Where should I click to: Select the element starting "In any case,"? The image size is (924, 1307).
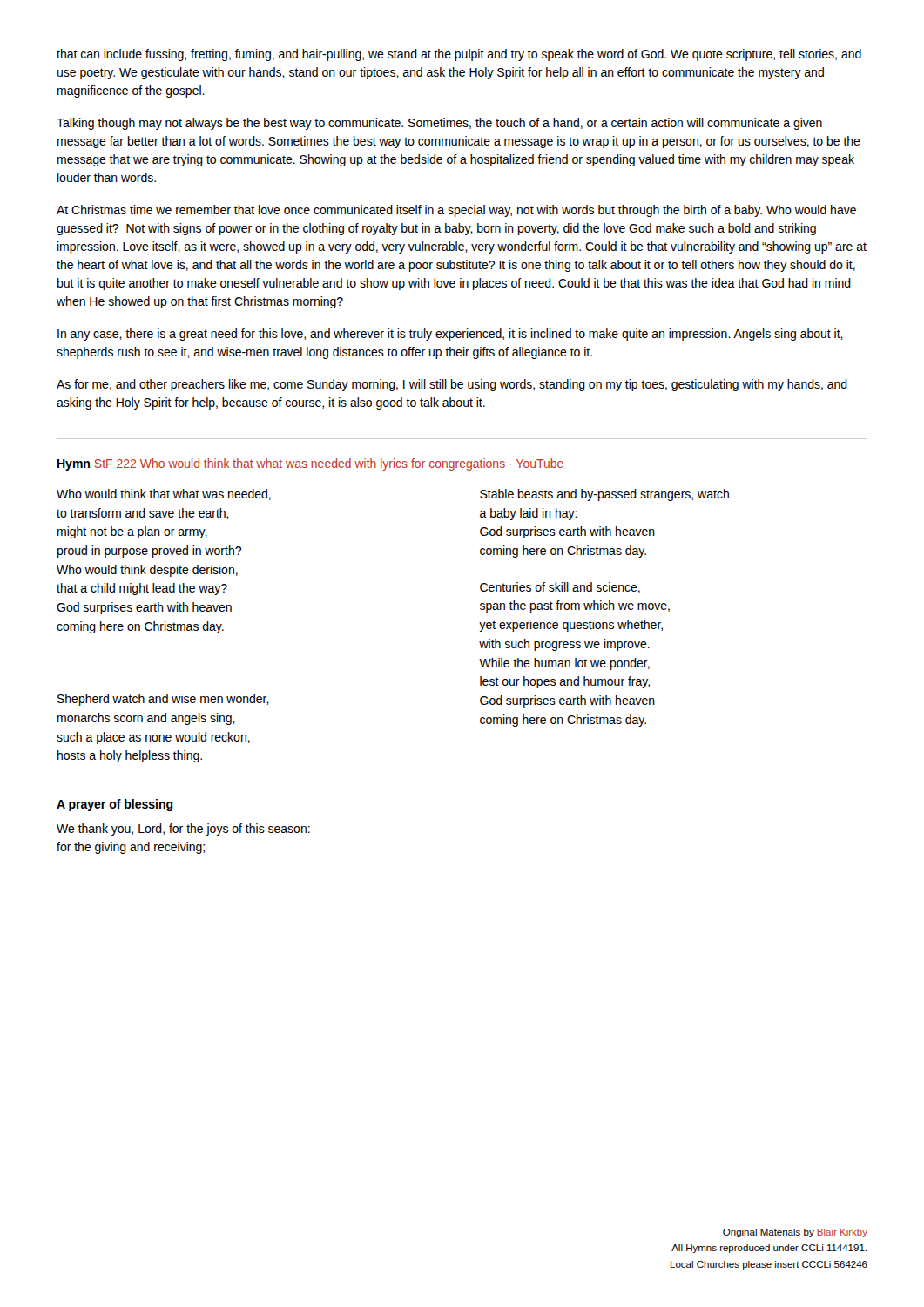450,343
